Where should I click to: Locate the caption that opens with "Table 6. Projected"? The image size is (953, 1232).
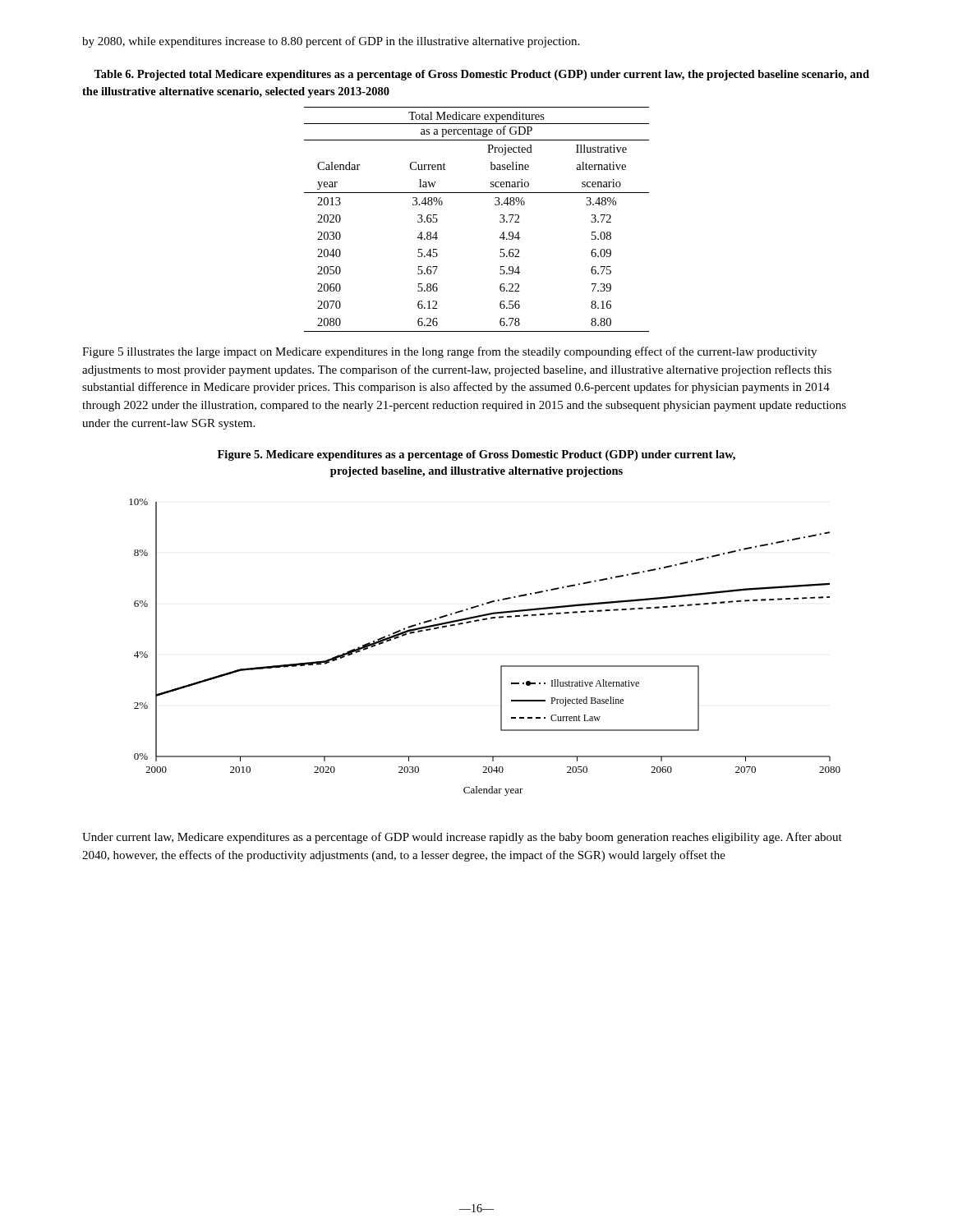tap(476, 82)
